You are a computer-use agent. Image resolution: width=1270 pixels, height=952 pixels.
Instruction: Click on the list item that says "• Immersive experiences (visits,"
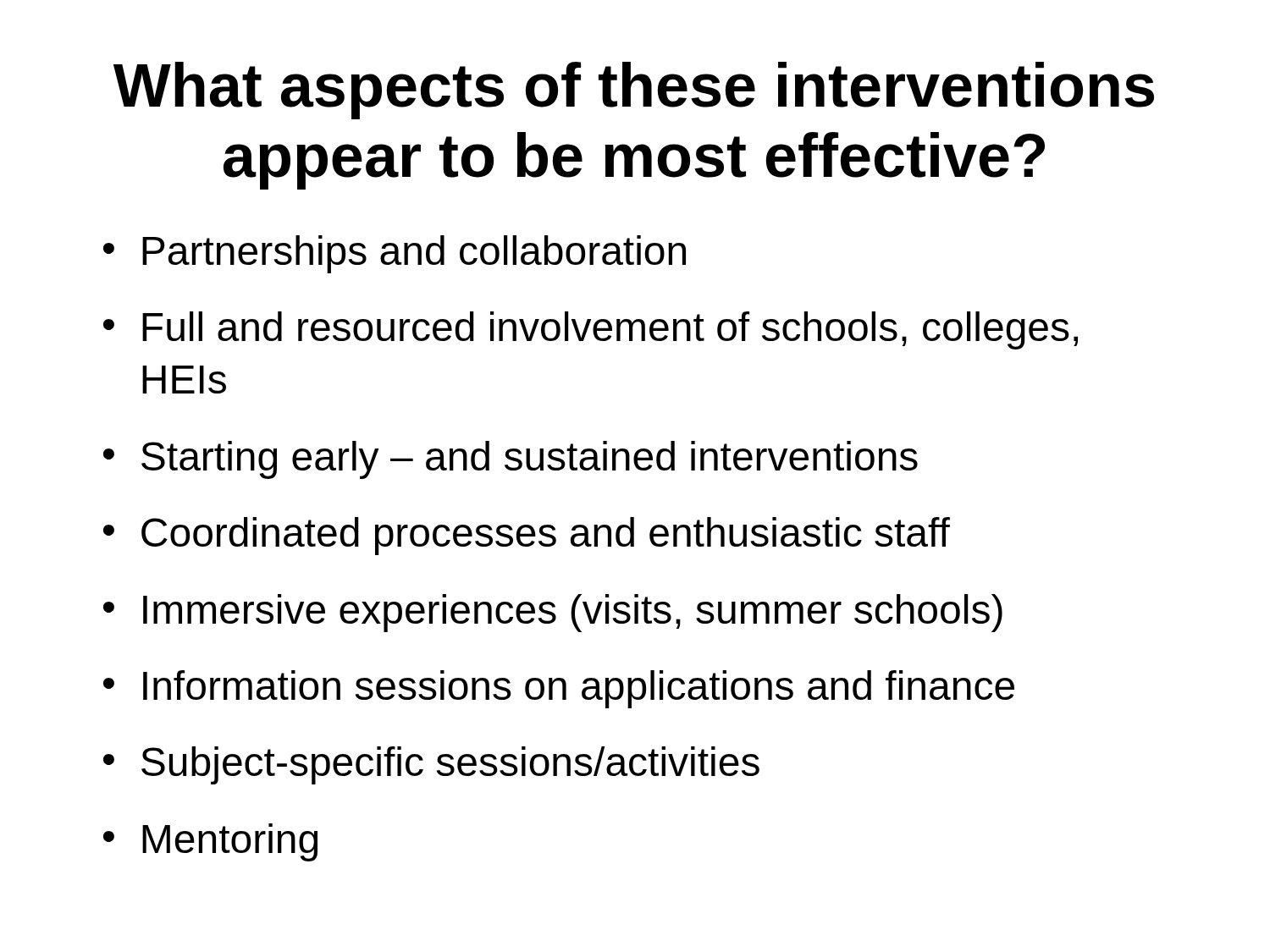553,610
